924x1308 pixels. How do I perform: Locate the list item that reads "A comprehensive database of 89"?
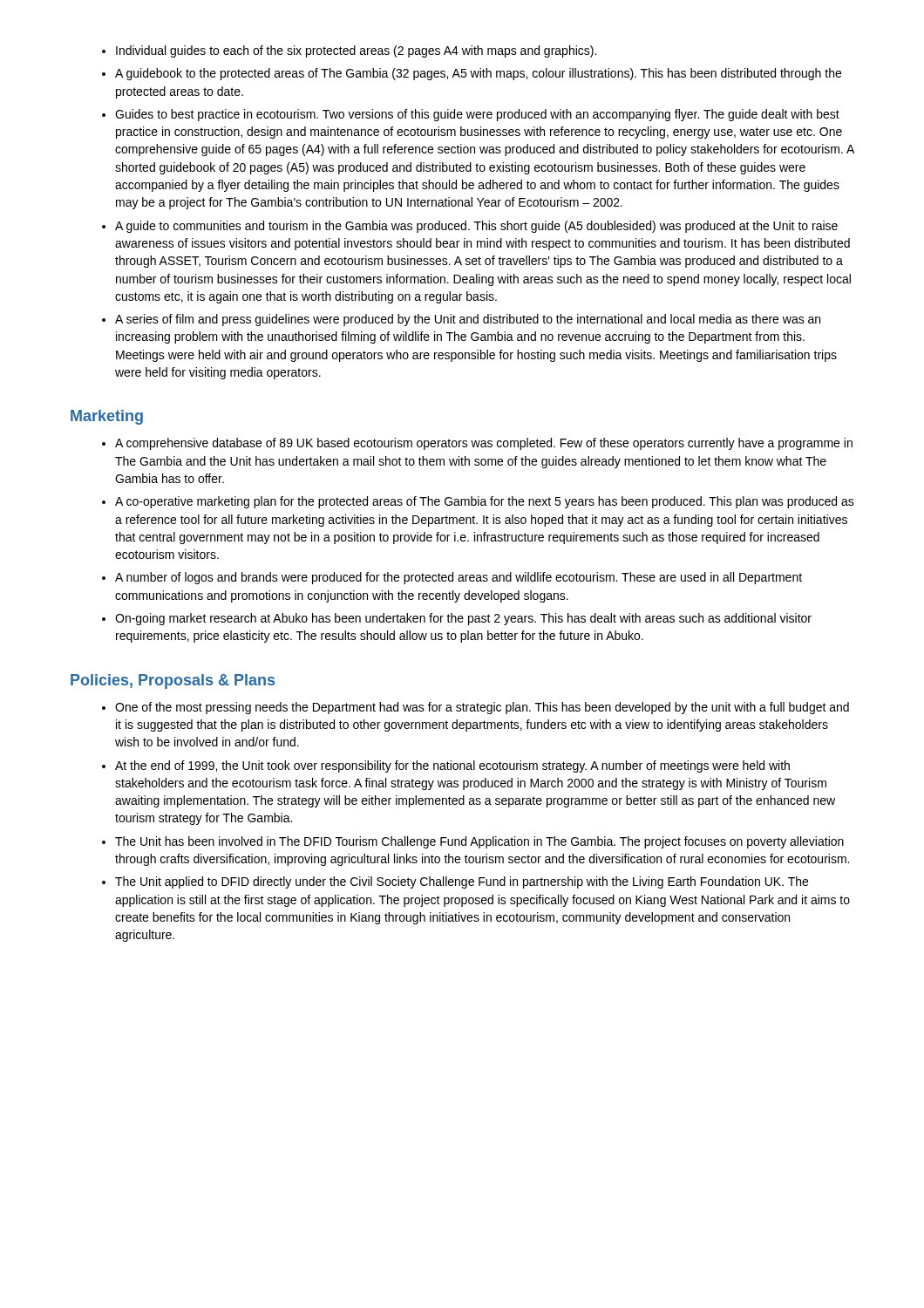(x=484, y=461)
